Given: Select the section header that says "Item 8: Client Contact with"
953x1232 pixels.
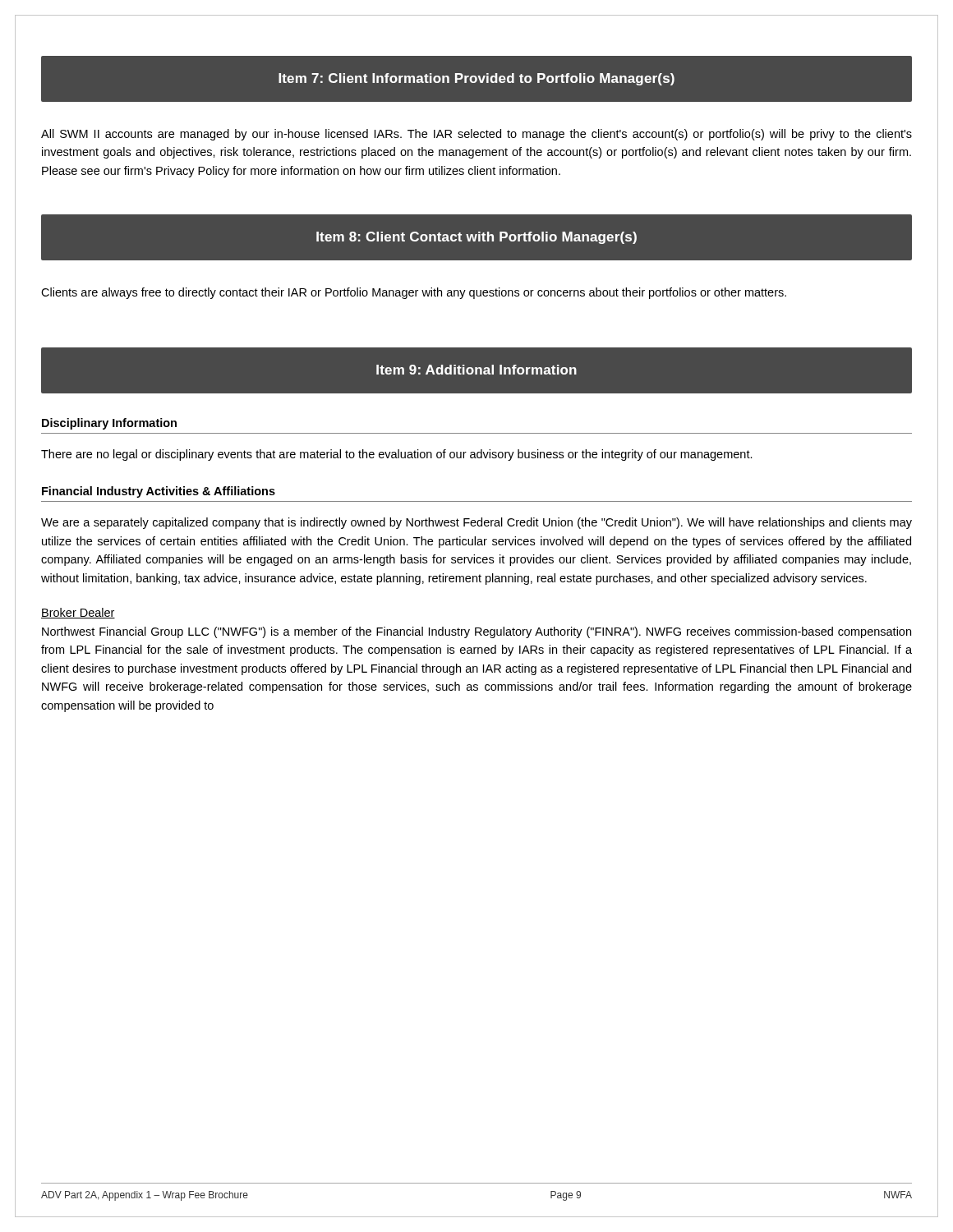Looking at the screenshot, I should (476, 238).
